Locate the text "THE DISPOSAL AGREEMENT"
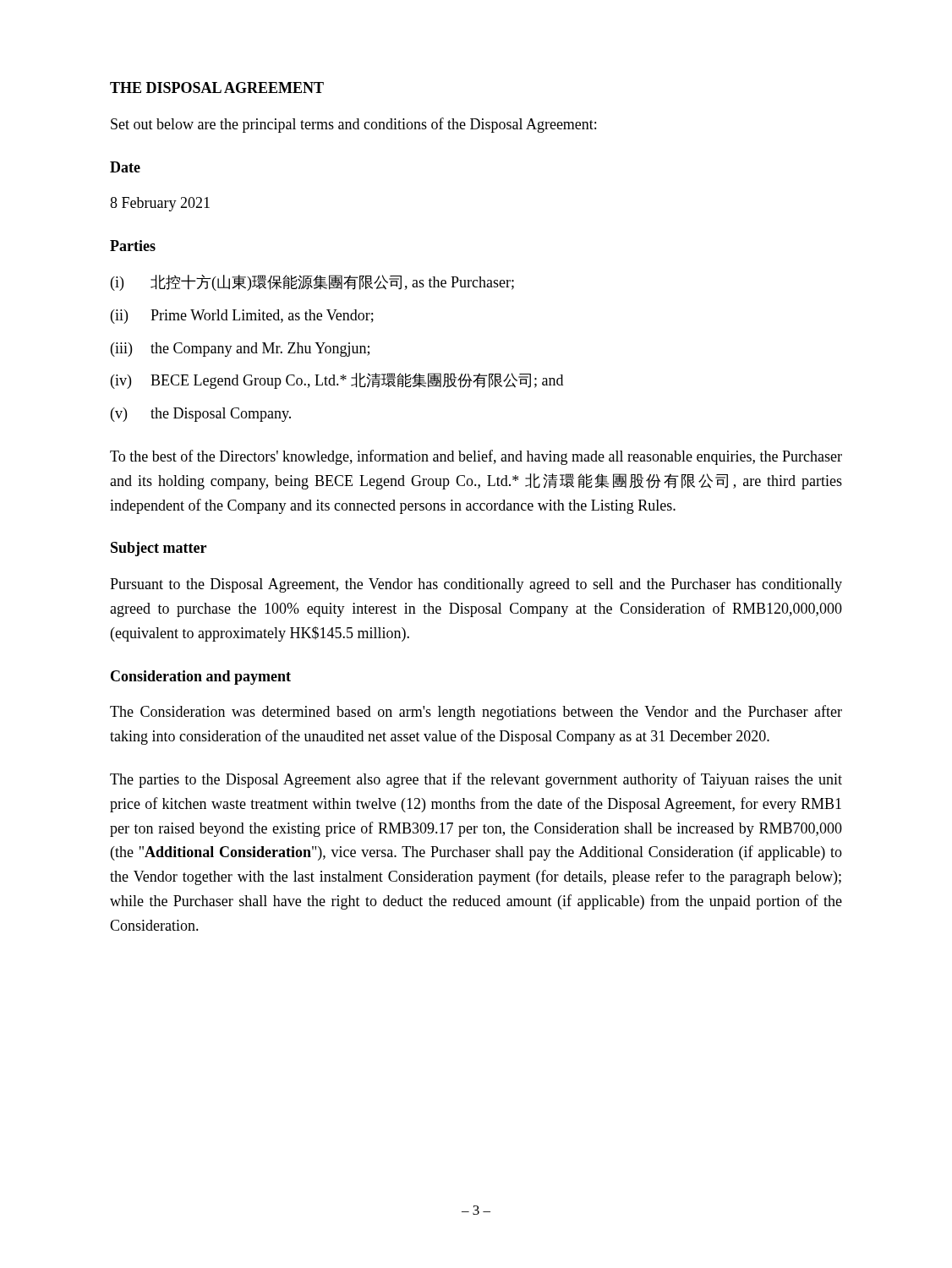This screenshot has width=952, height=1268. pos(217,88)
